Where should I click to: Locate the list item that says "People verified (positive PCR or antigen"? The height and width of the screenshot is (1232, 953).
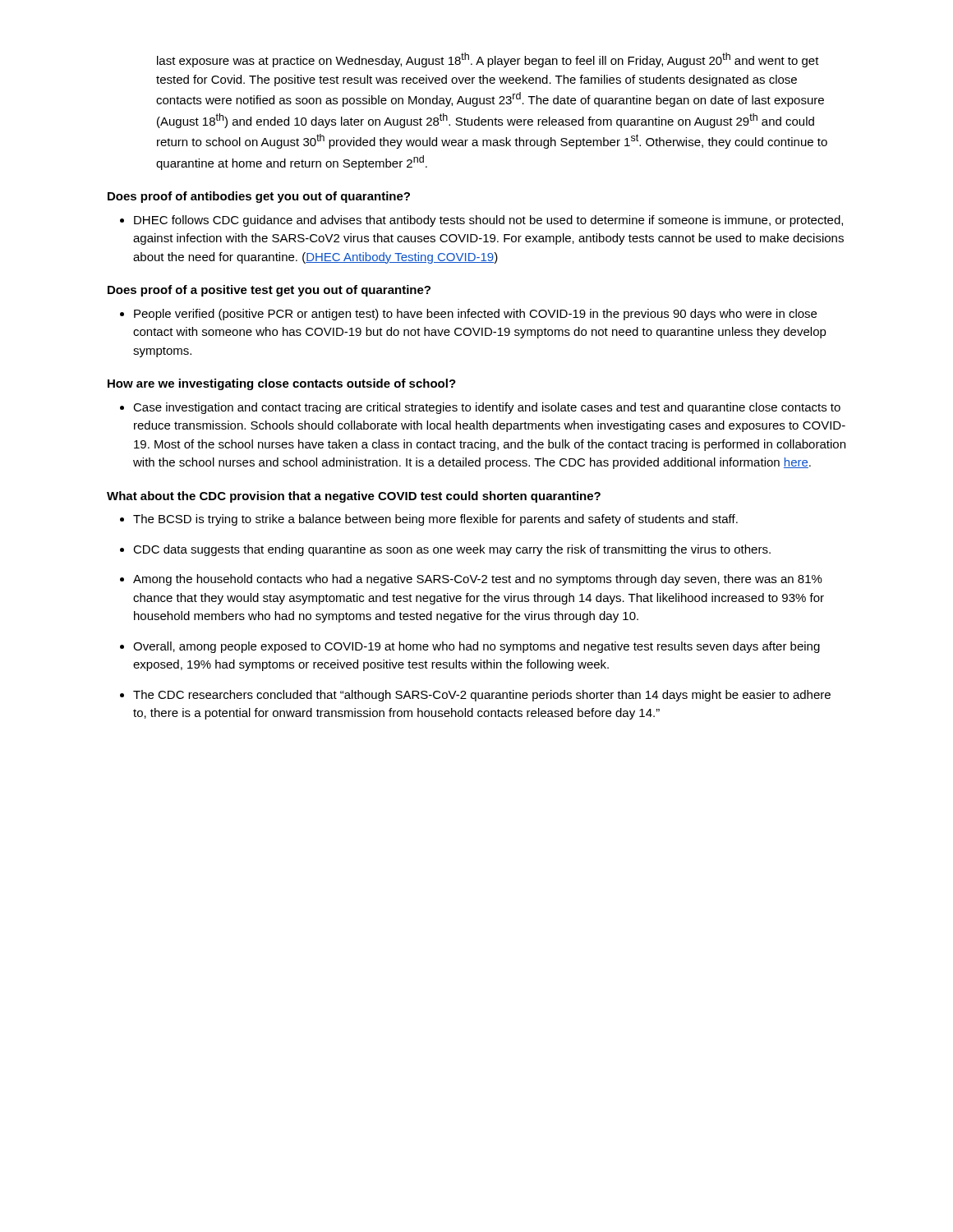(x=480, y=331)
